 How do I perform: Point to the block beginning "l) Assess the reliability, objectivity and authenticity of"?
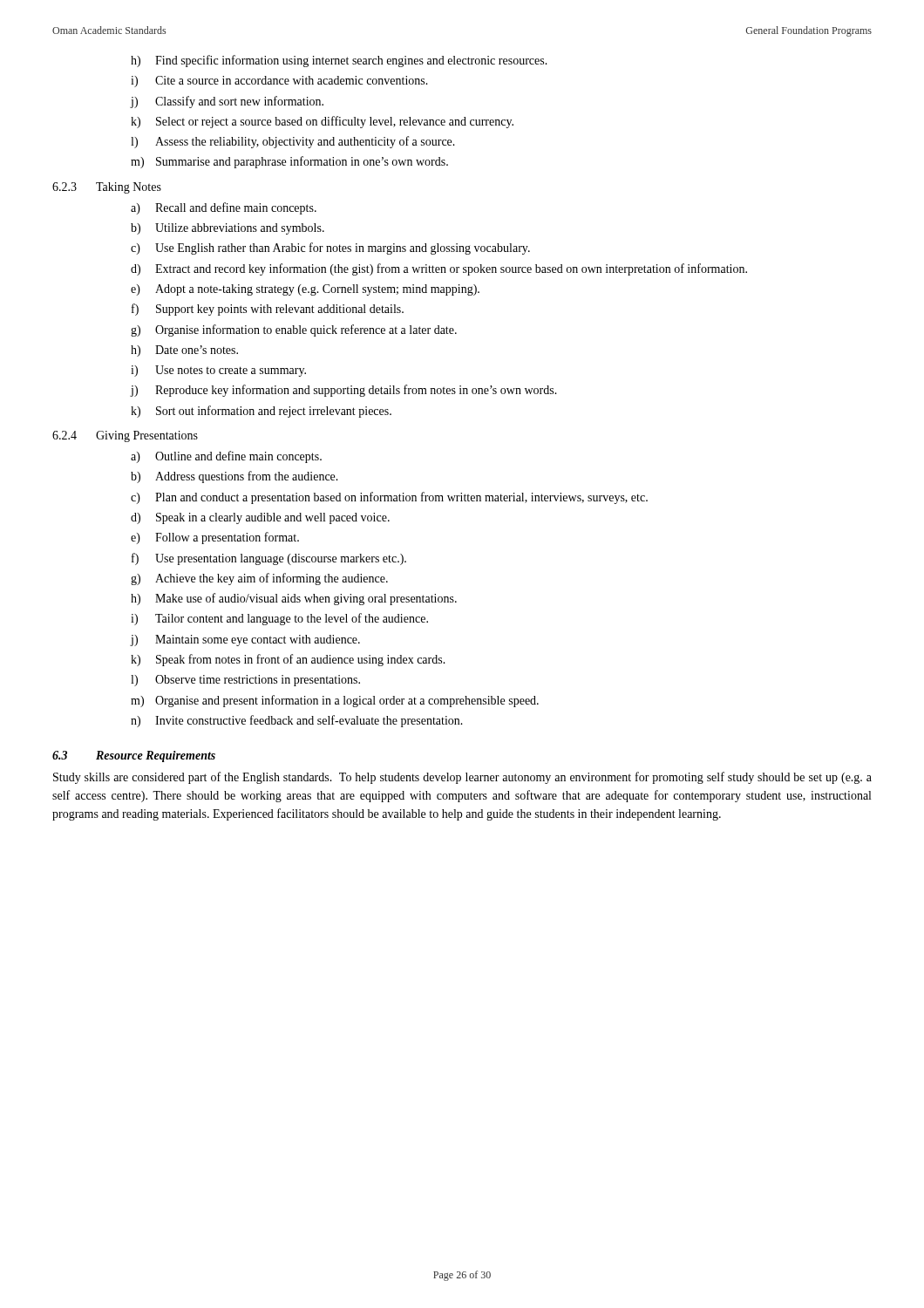(293, 142)
